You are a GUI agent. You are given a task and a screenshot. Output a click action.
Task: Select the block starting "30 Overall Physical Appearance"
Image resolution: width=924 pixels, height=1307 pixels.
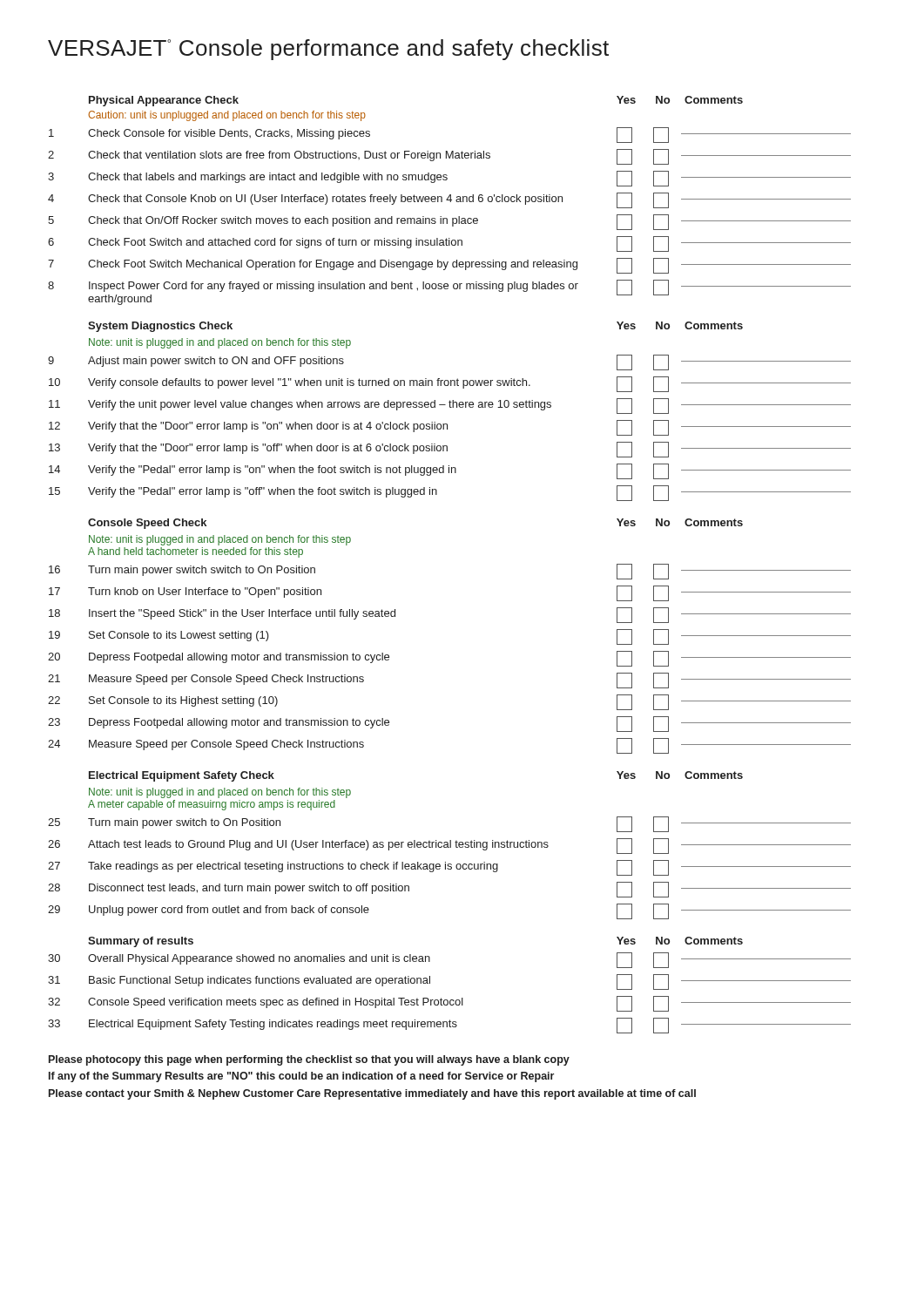[x=270, y=960]
